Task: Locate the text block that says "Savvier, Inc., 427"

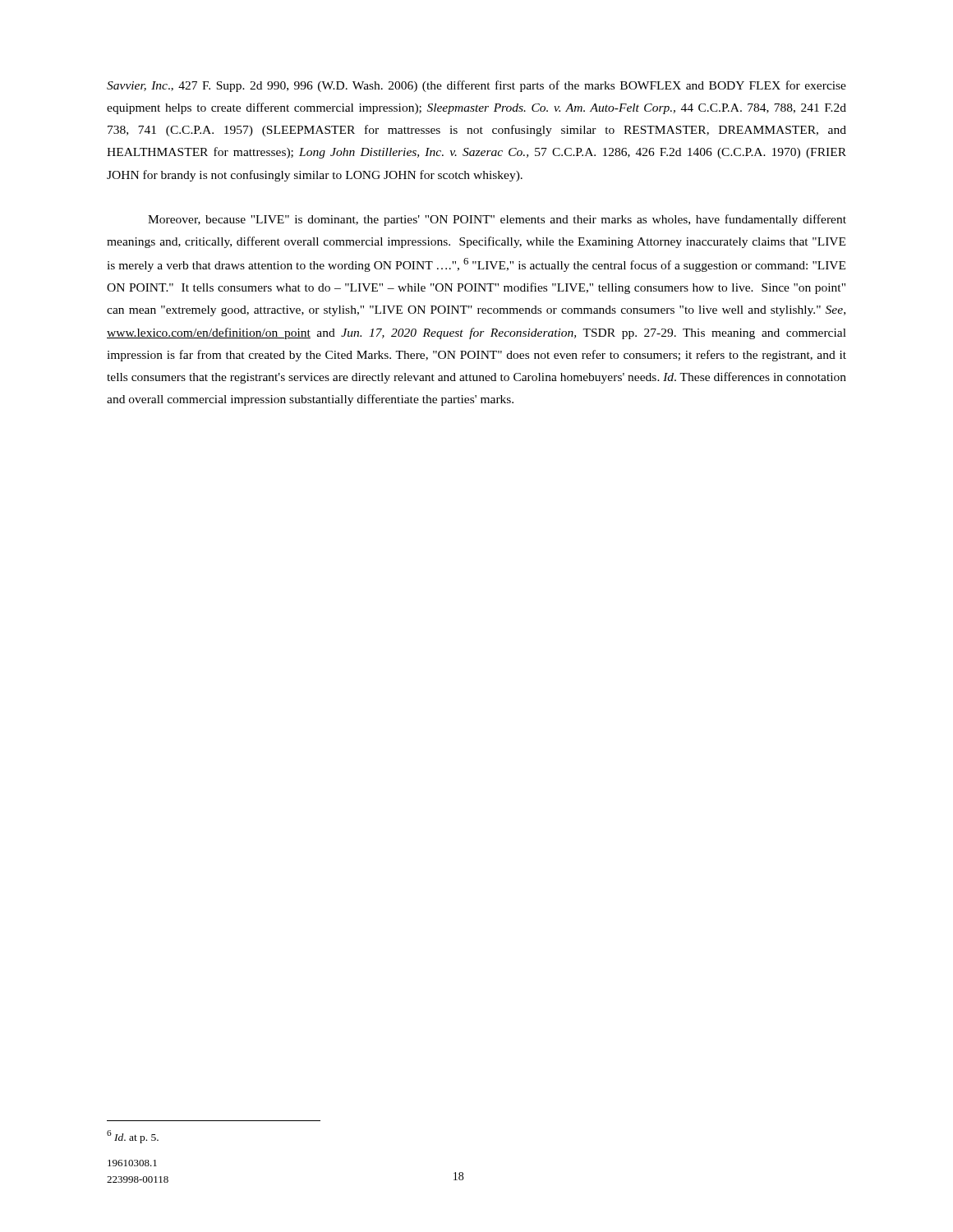Action: [x=476, y=130]
